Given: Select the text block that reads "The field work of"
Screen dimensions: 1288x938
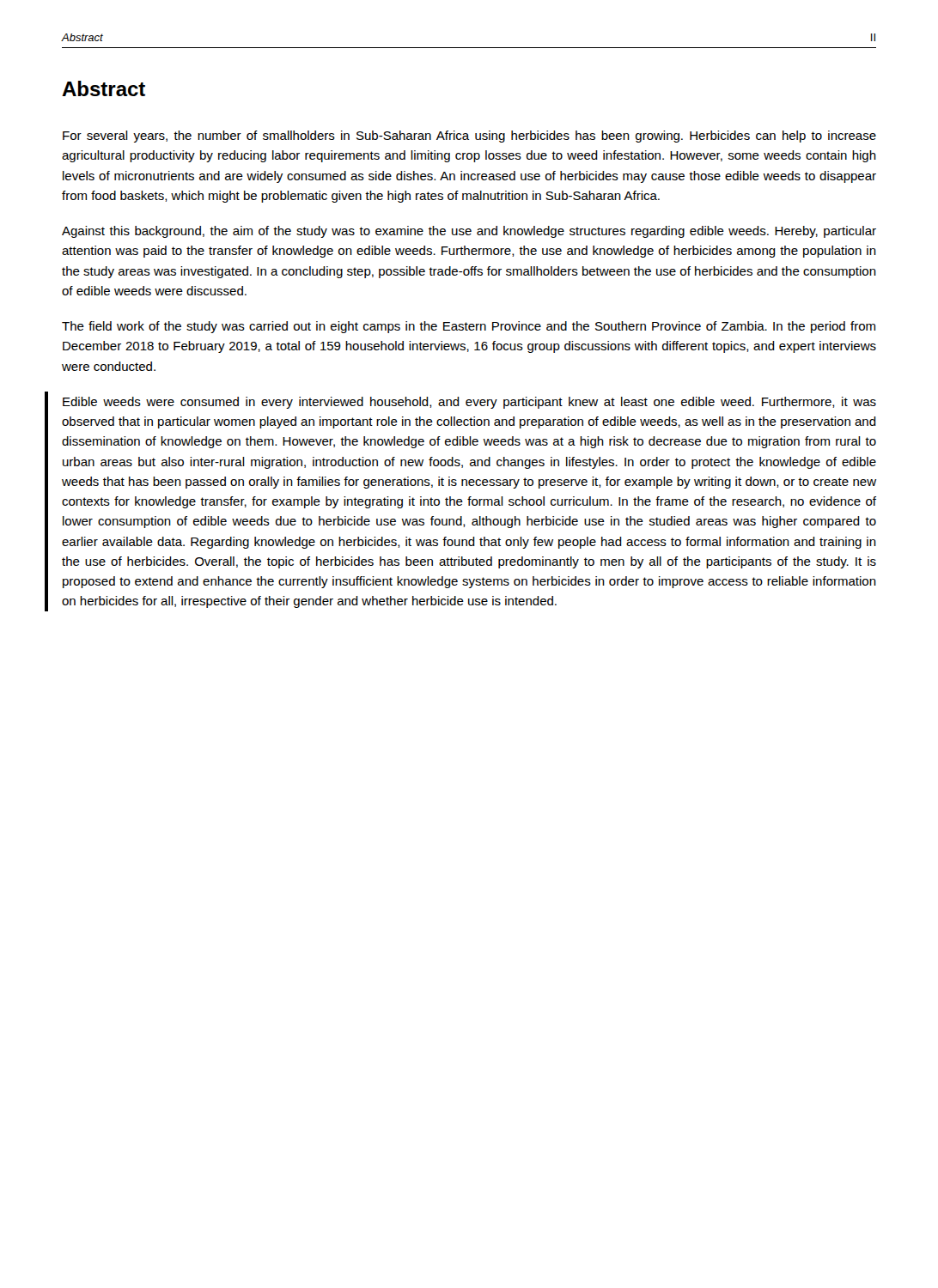Looking at the screenshot, I should (469, 346).
